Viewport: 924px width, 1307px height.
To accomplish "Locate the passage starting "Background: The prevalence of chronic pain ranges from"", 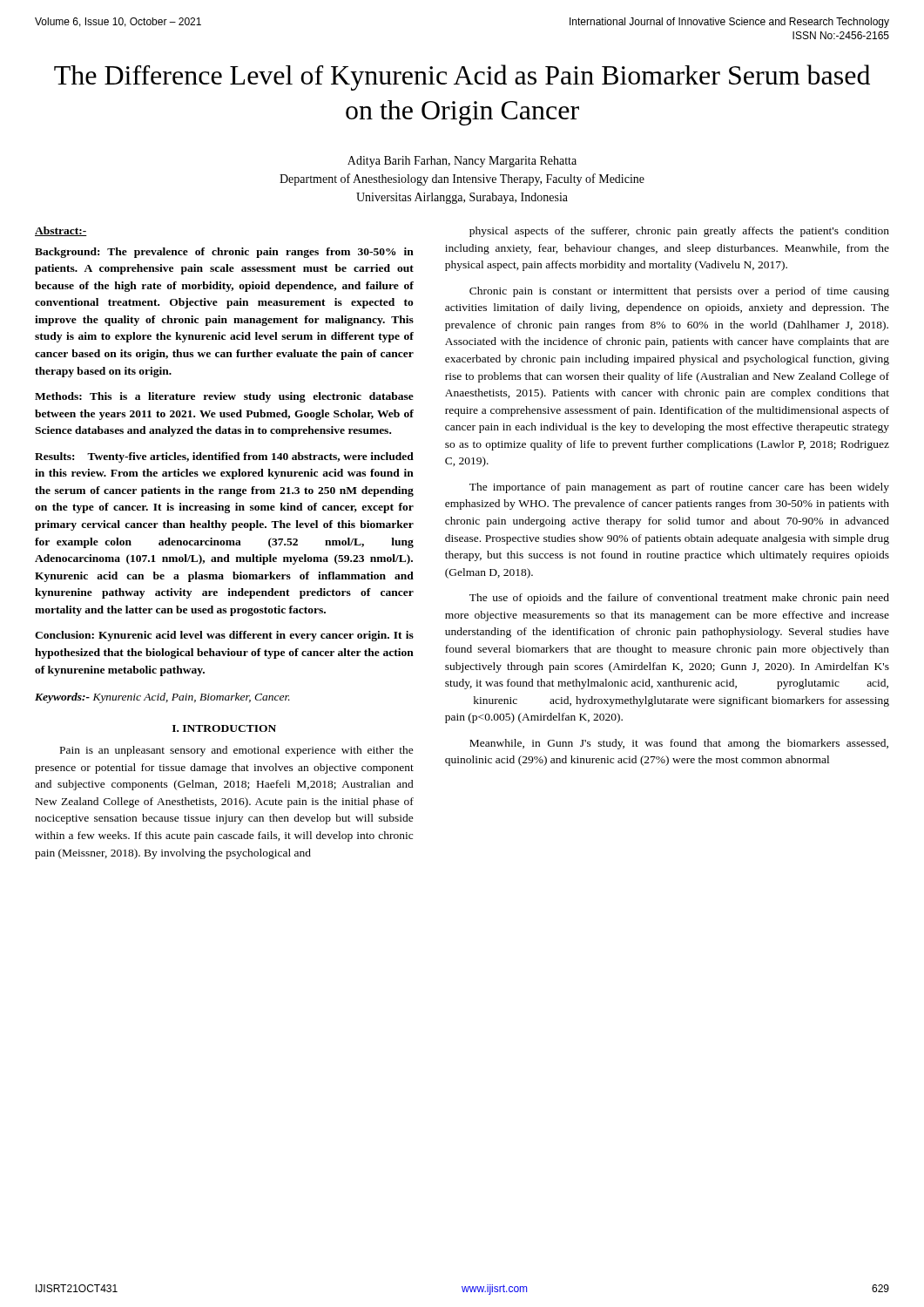I will (224, 311).
